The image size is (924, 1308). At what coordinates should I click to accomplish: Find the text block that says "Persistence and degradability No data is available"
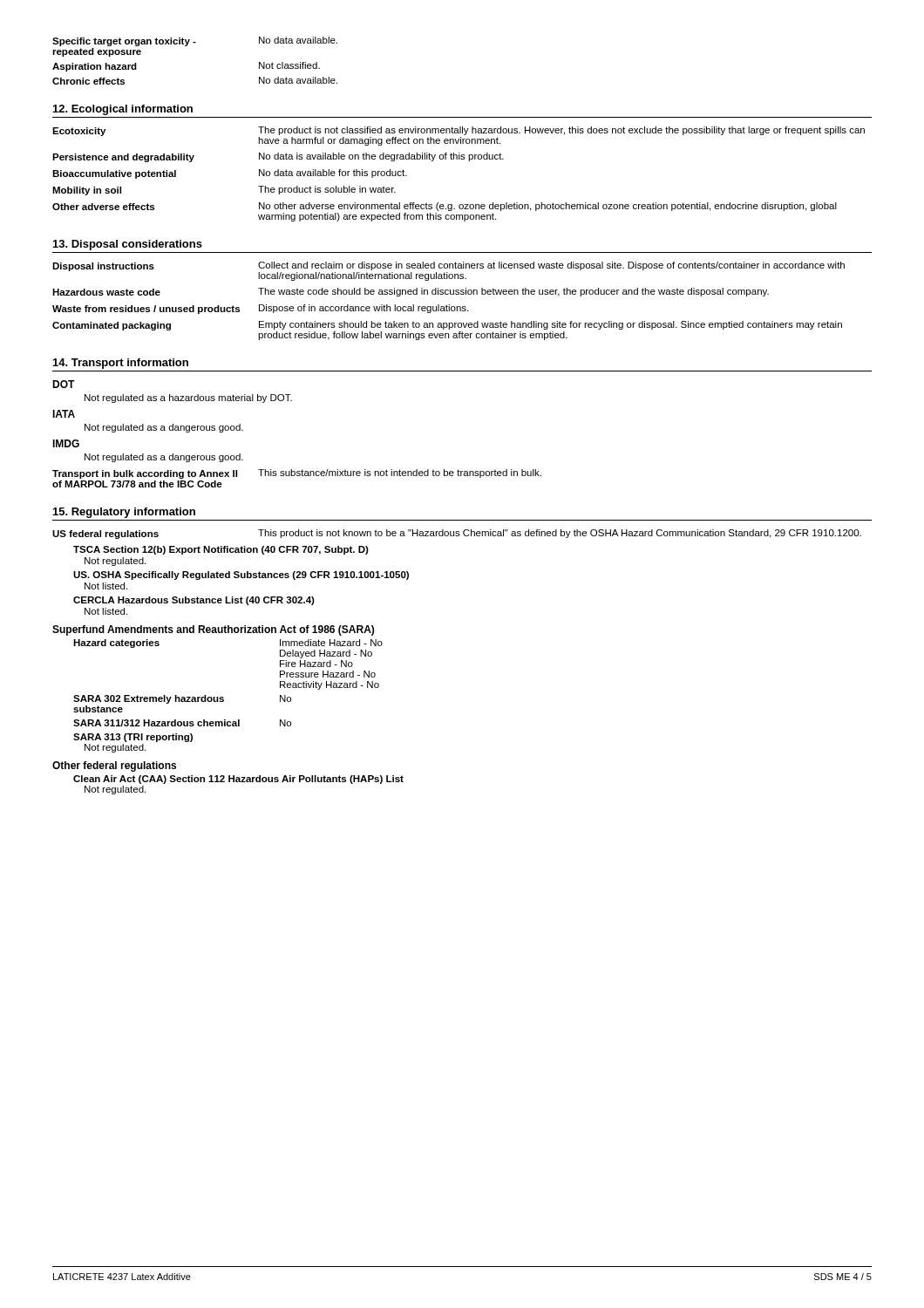tap(462, 157)
